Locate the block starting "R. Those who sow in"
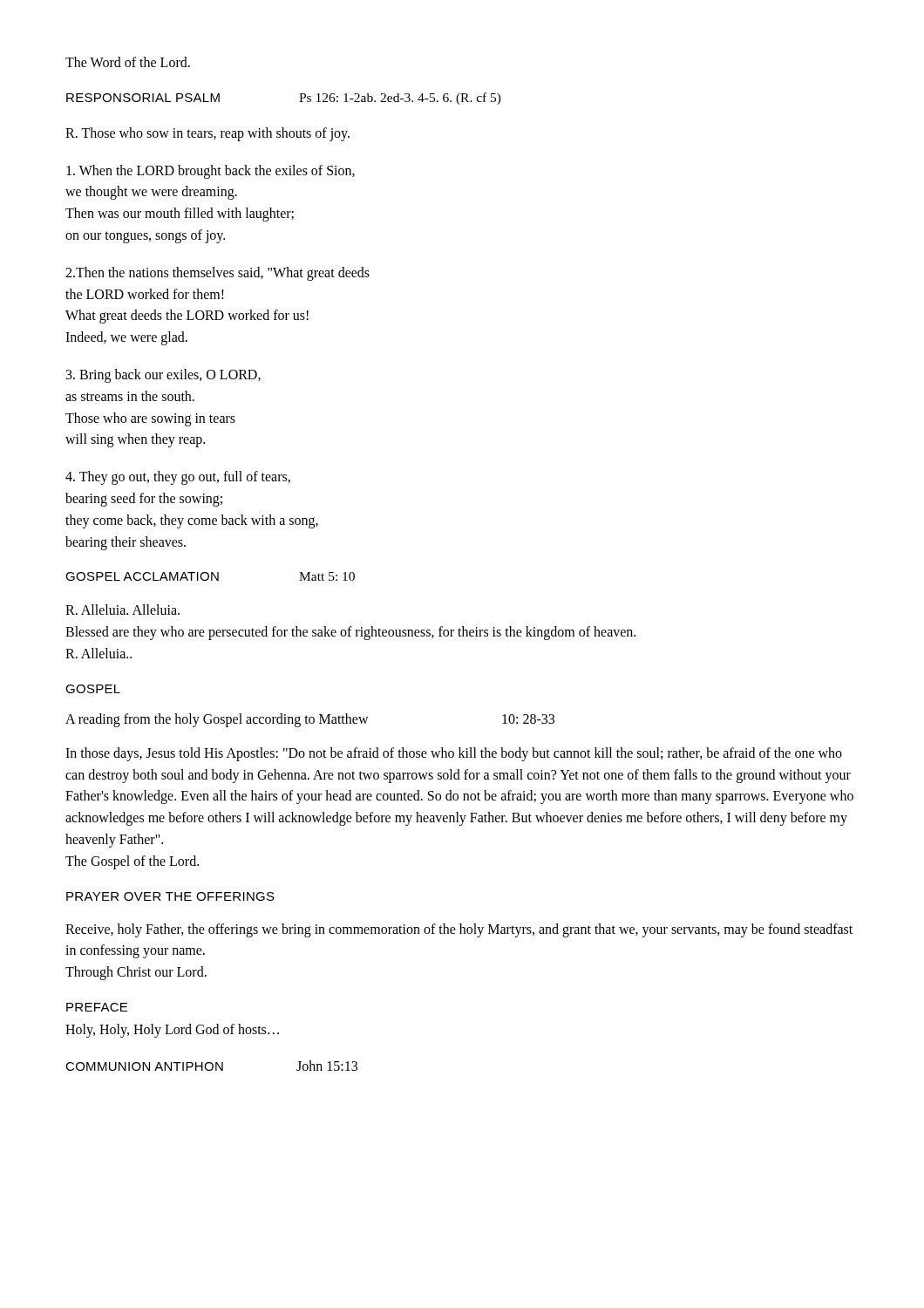Screen dimensions: 1308x924 point(208,133)
